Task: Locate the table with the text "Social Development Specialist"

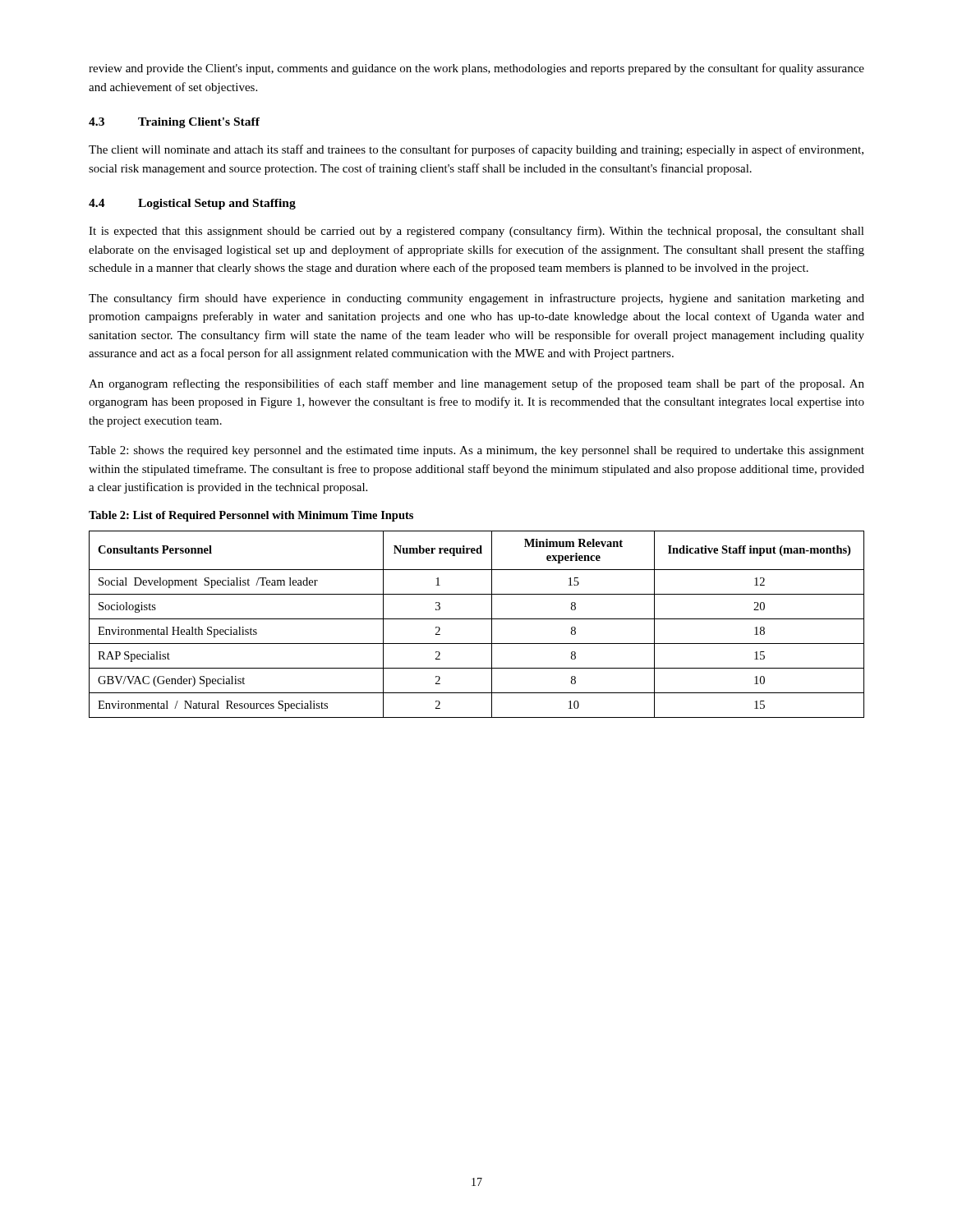Action: coord(476,624)
